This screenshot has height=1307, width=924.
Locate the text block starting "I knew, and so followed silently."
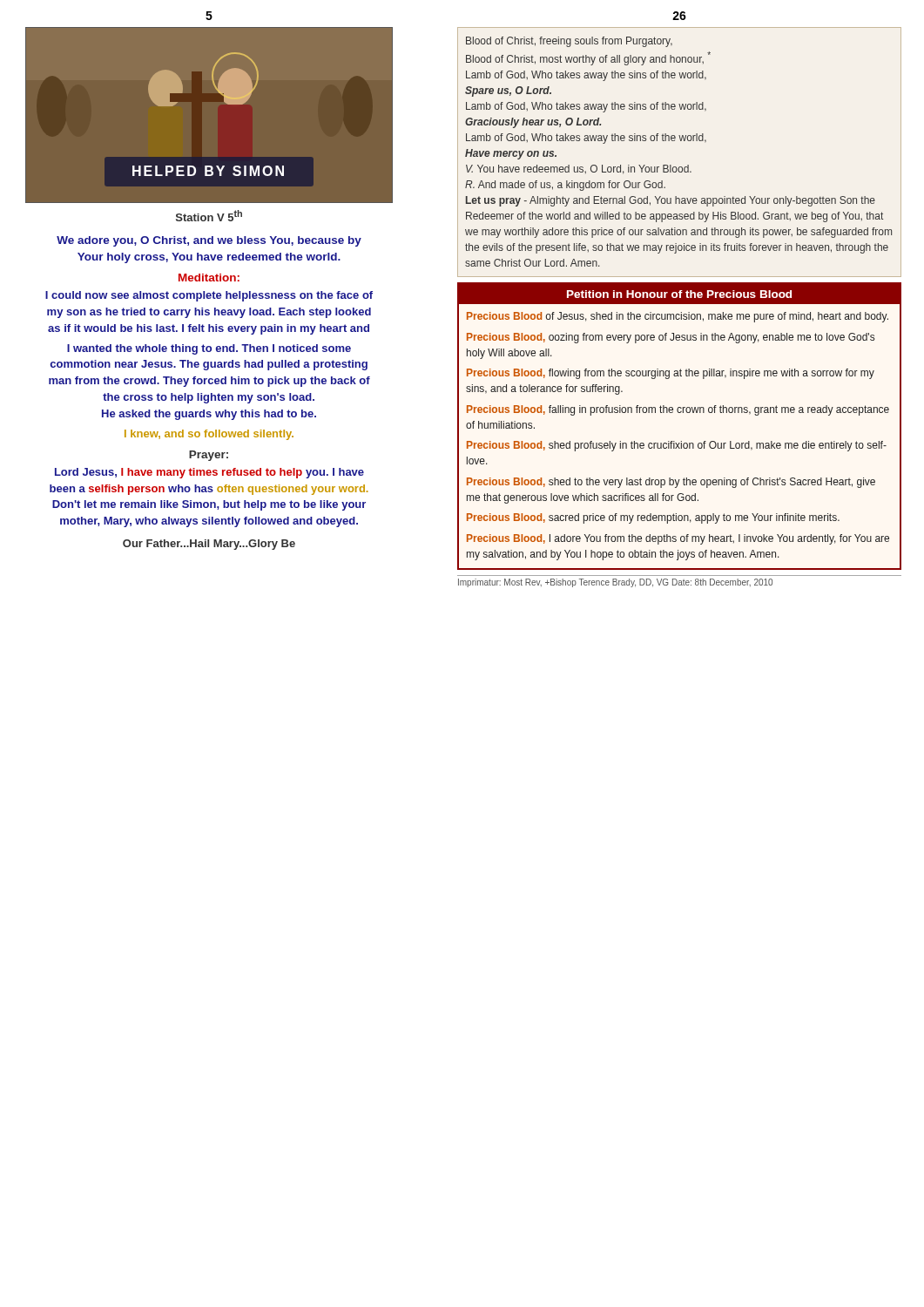click(x=209, y=433)
